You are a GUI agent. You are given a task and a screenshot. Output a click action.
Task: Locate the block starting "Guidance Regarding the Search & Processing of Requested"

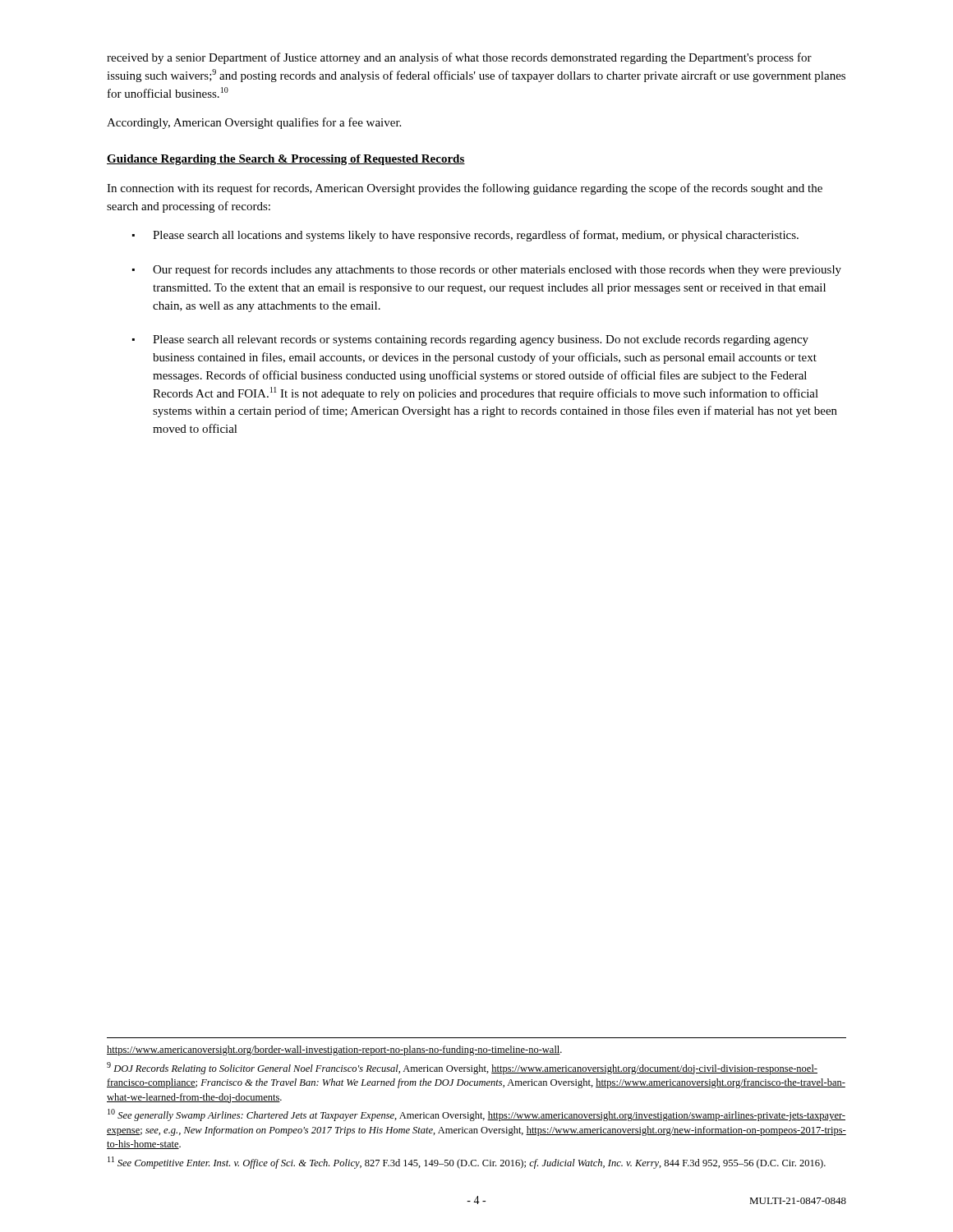click(286, 160)
